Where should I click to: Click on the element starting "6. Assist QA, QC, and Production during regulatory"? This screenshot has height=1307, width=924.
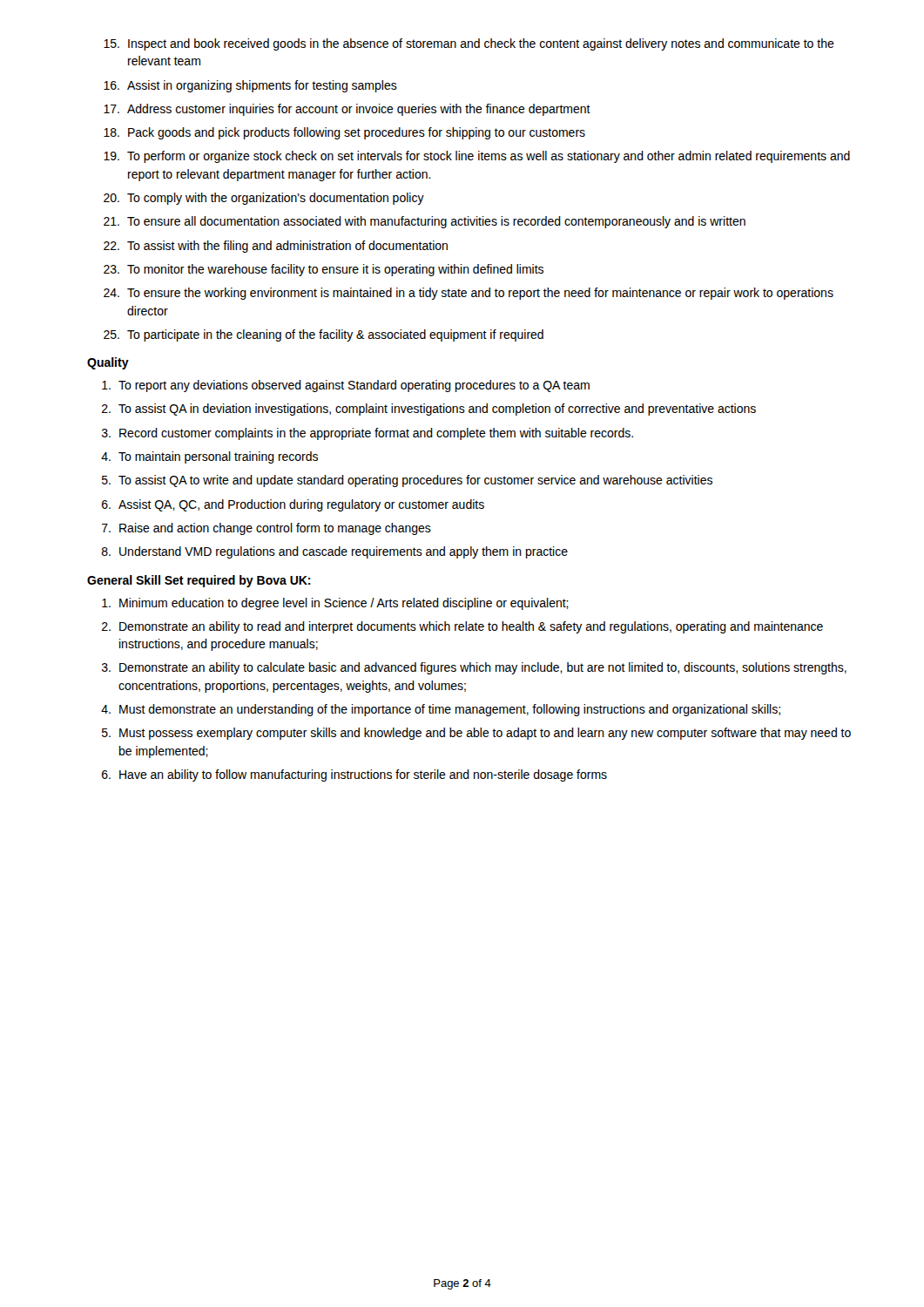point(471,504)
